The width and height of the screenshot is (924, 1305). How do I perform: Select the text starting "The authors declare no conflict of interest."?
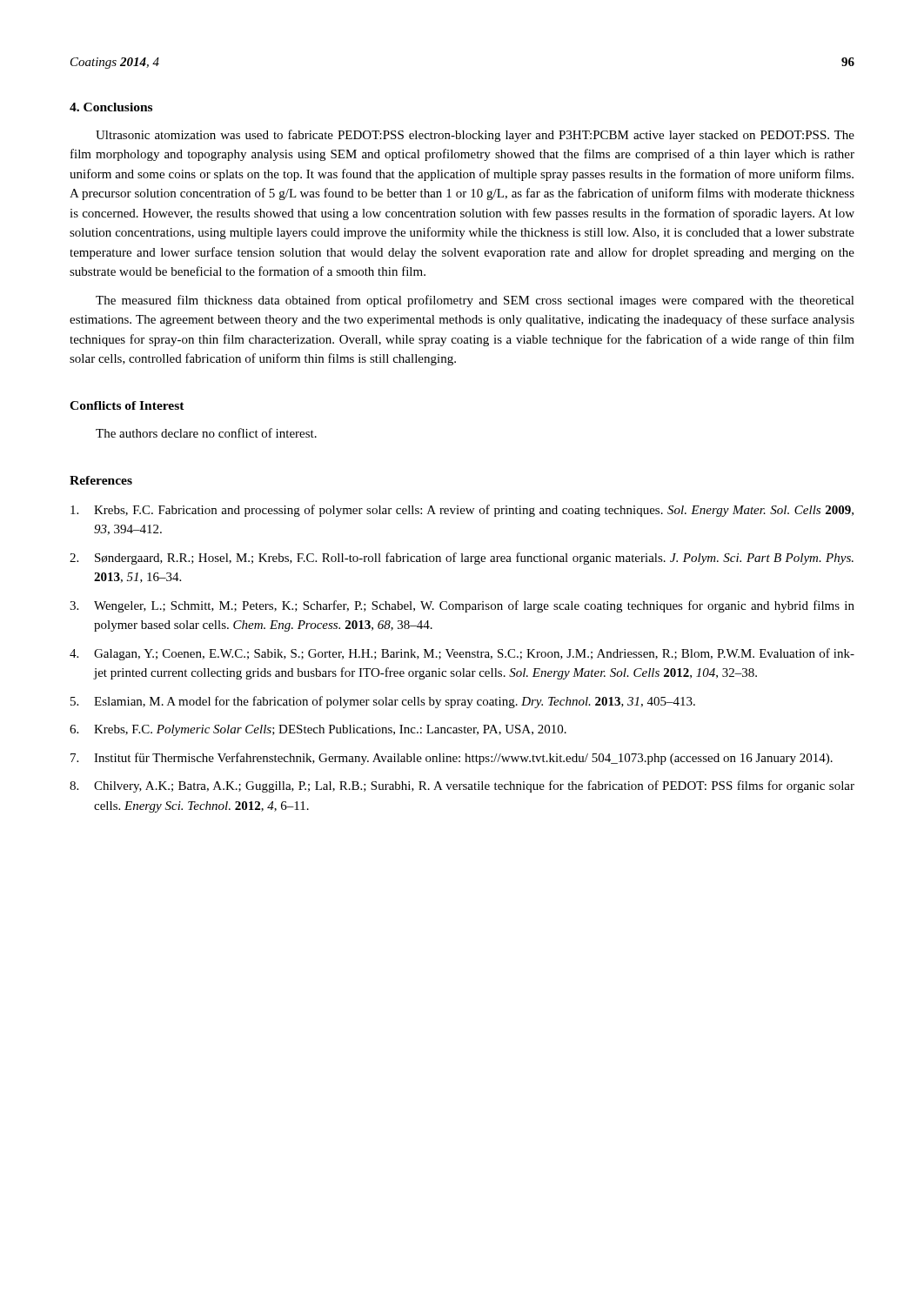point(206,433)
